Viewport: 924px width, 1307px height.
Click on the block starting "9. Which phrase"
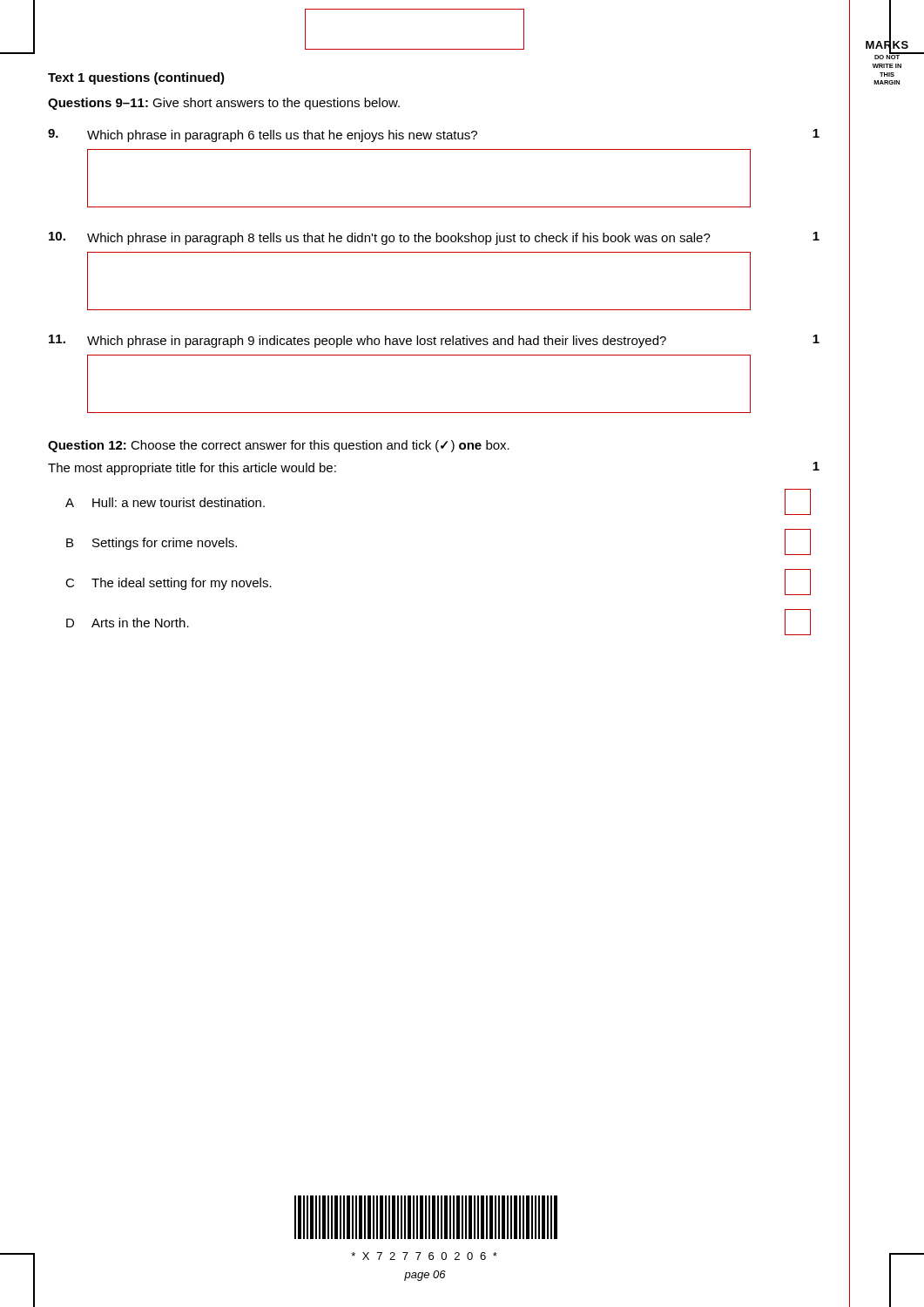(442, 135)
